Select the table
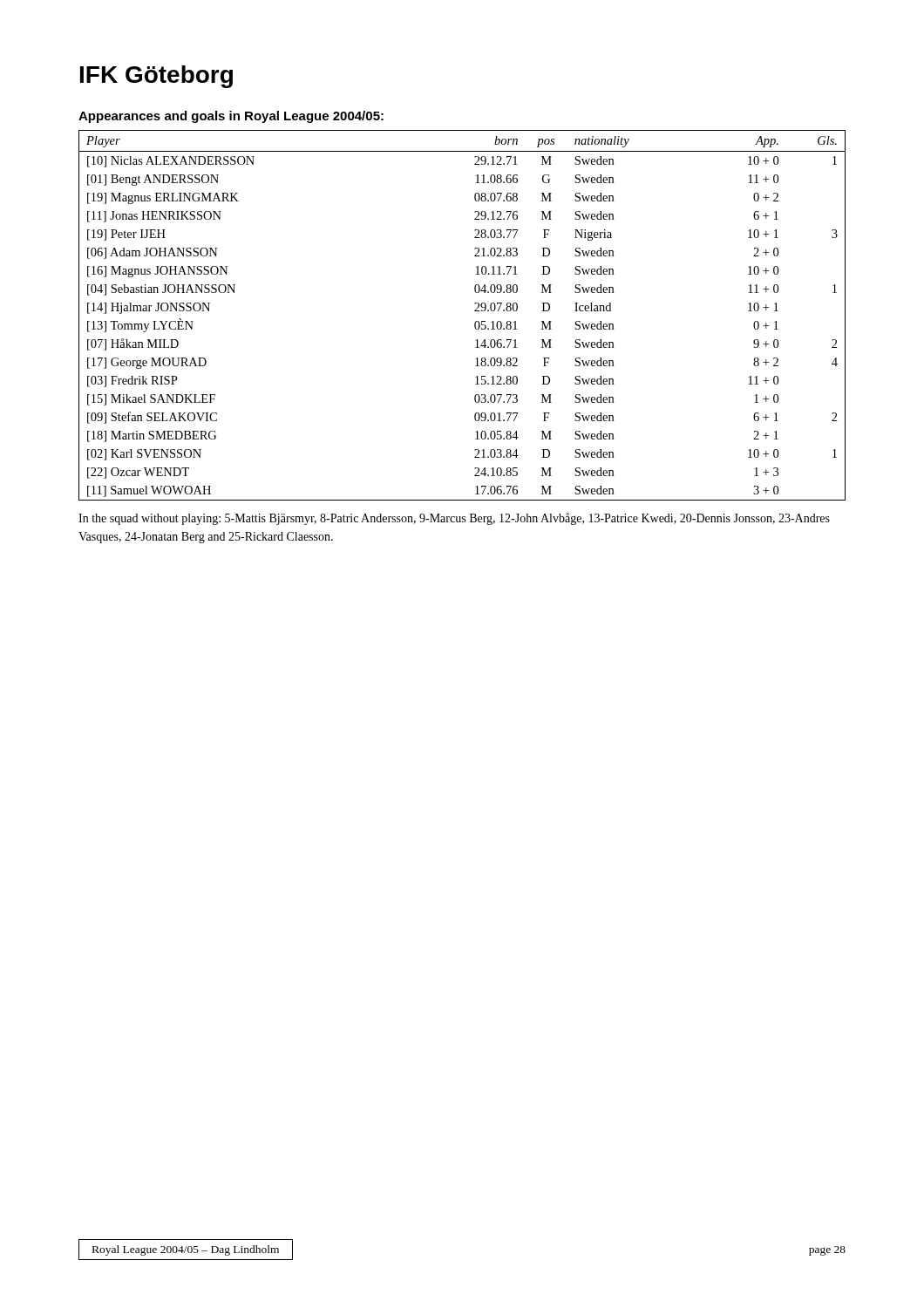 pyautogui.click(x=462, y=315)
